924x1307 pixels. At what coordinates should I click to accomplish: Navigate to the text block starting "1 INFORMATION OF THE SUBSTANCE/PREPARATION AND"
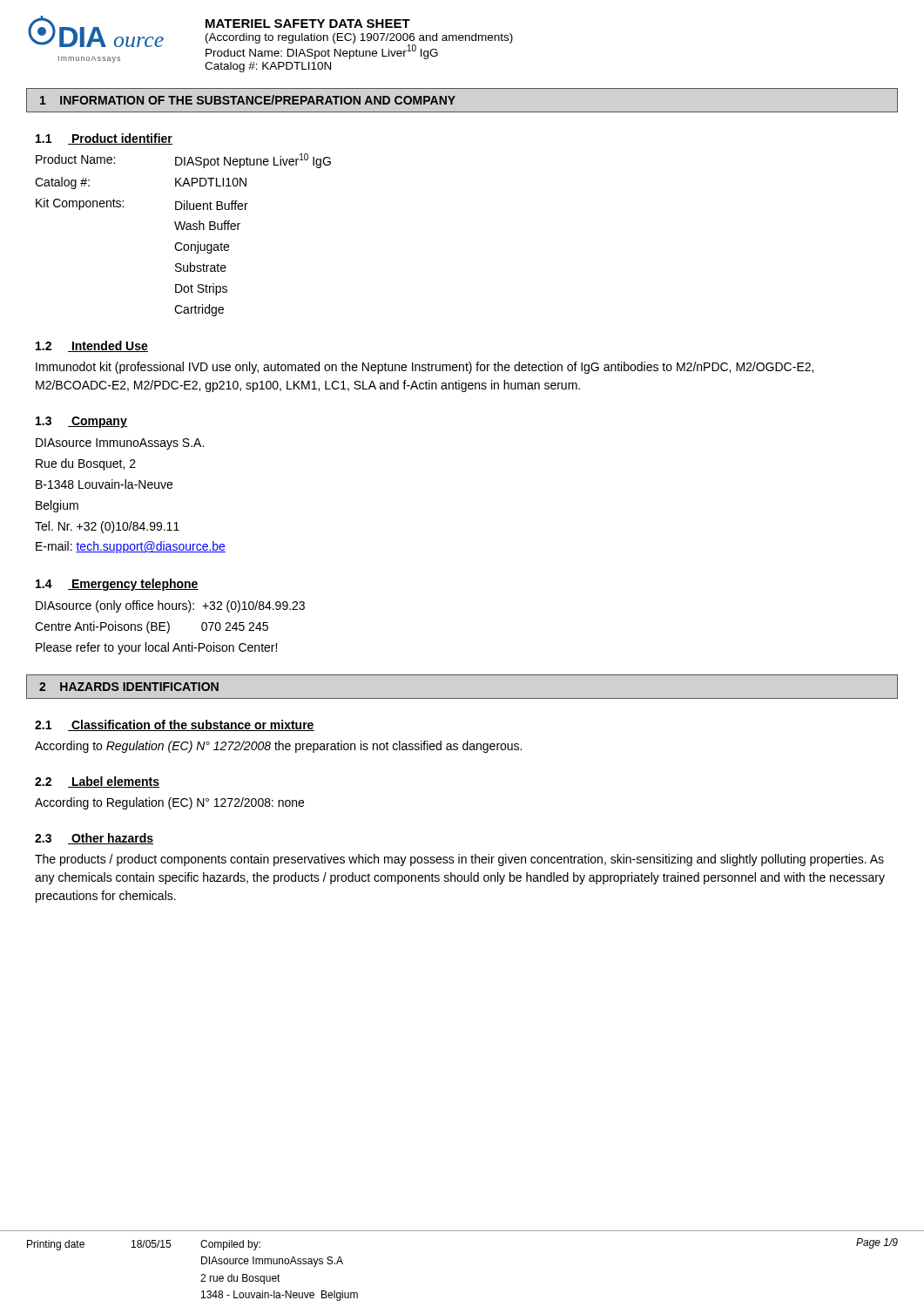(x=462, y=100)
